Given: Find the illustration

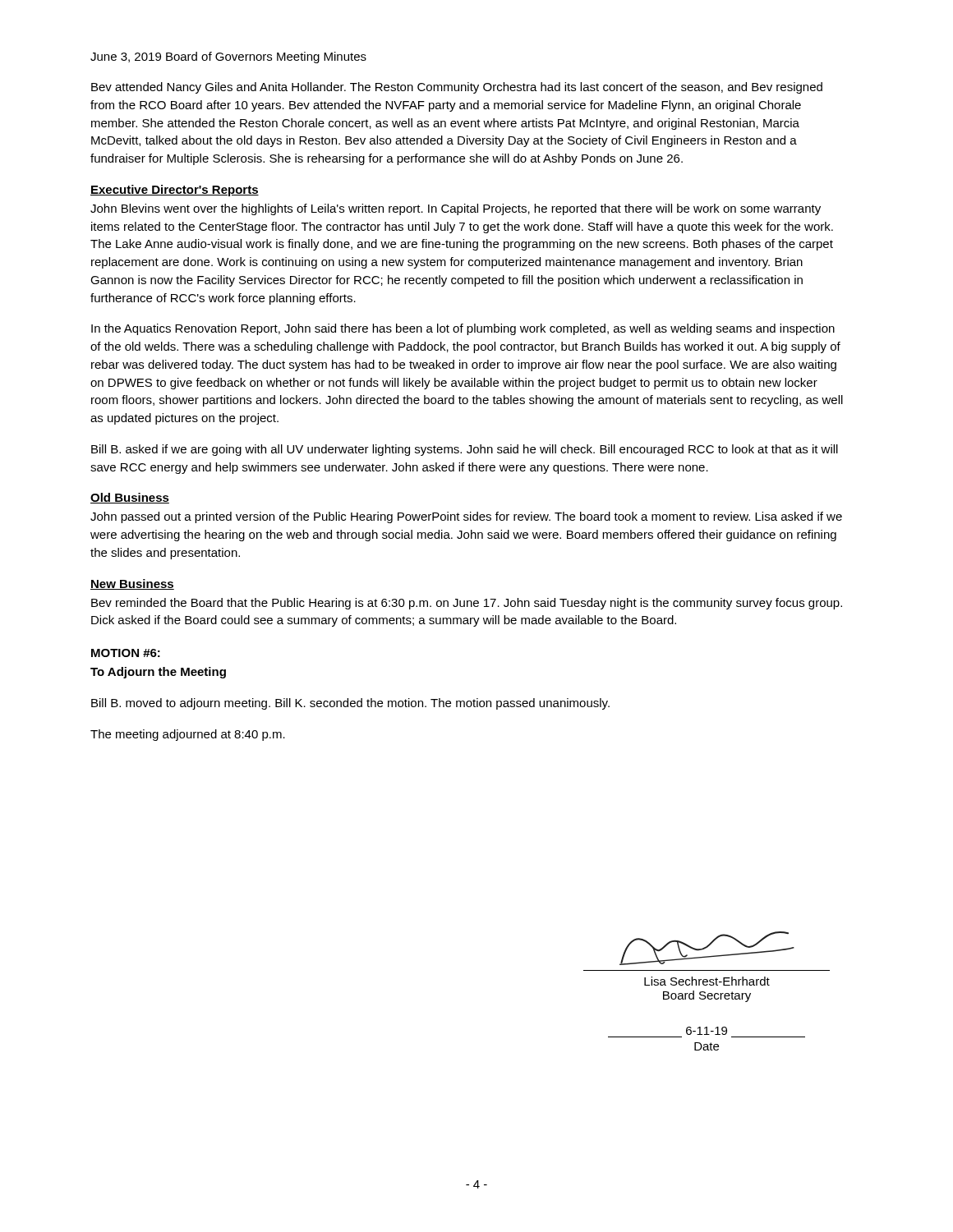Looking at the screenshot, I should click(x=707, y=962).
